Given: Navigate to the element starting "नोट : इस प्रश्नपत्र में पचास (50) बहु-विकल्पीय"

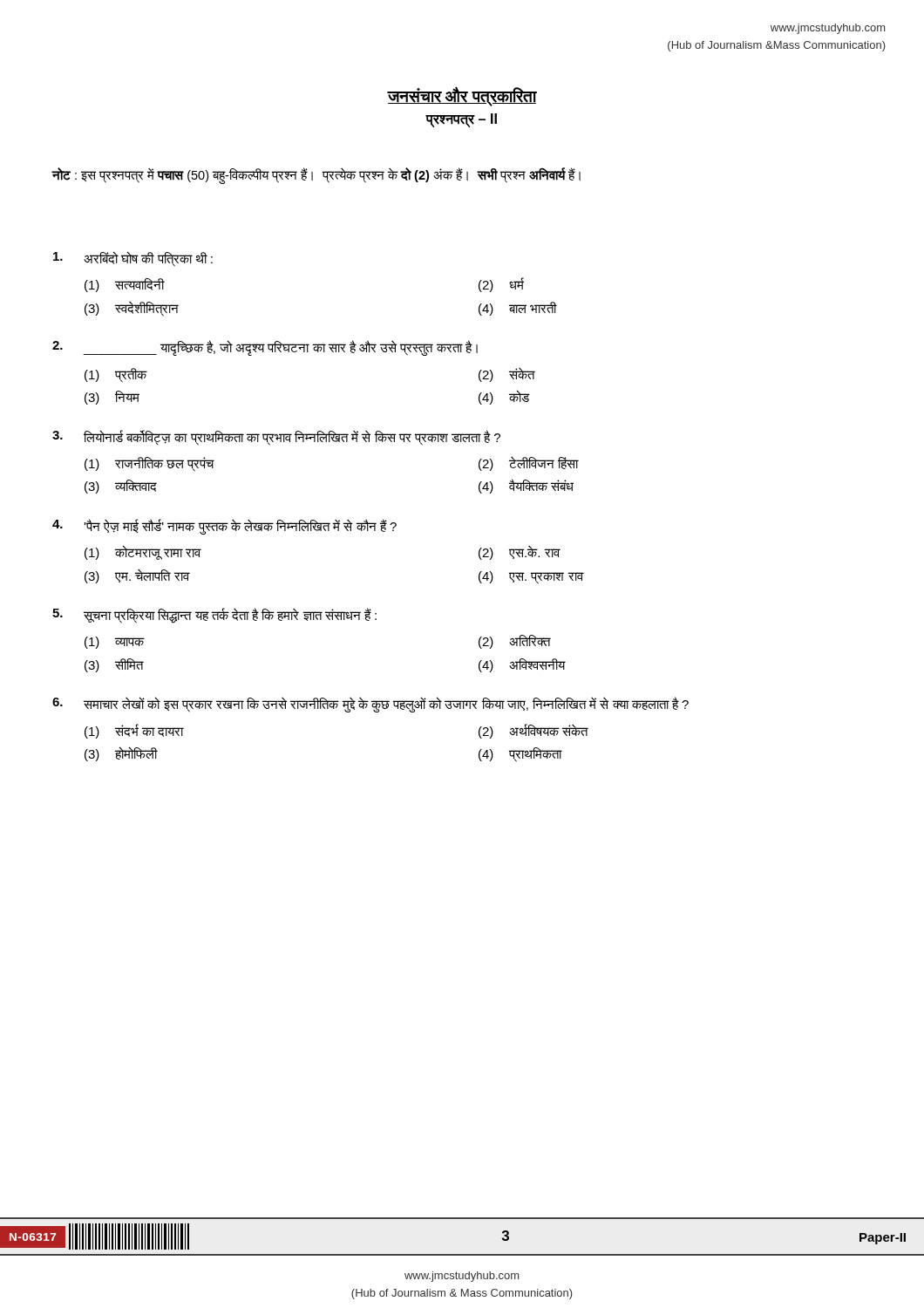Looking at the screenshot, I should click(318, 175).
